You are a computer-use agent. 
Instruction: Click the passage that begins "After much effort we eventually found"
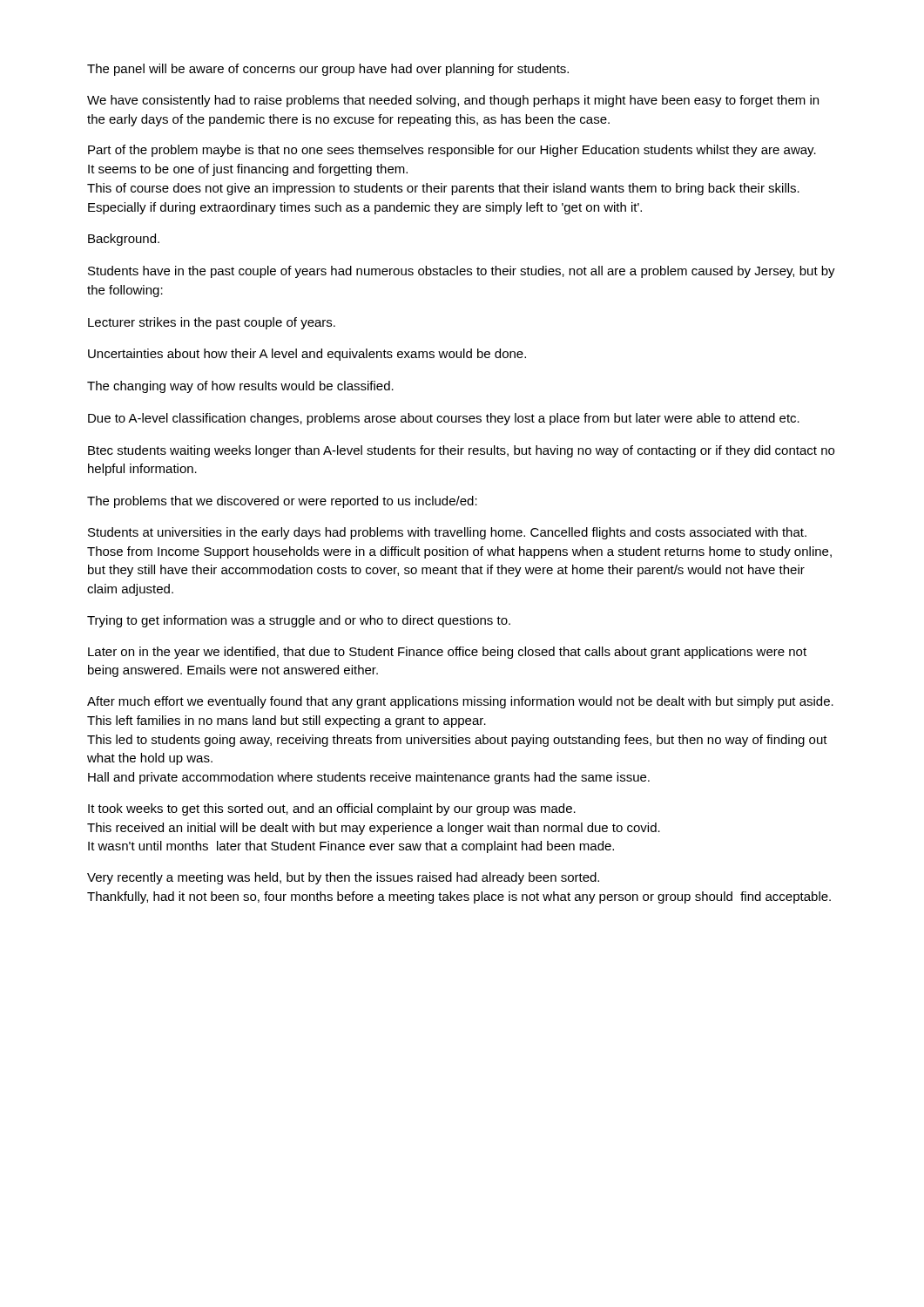[462, 739]
